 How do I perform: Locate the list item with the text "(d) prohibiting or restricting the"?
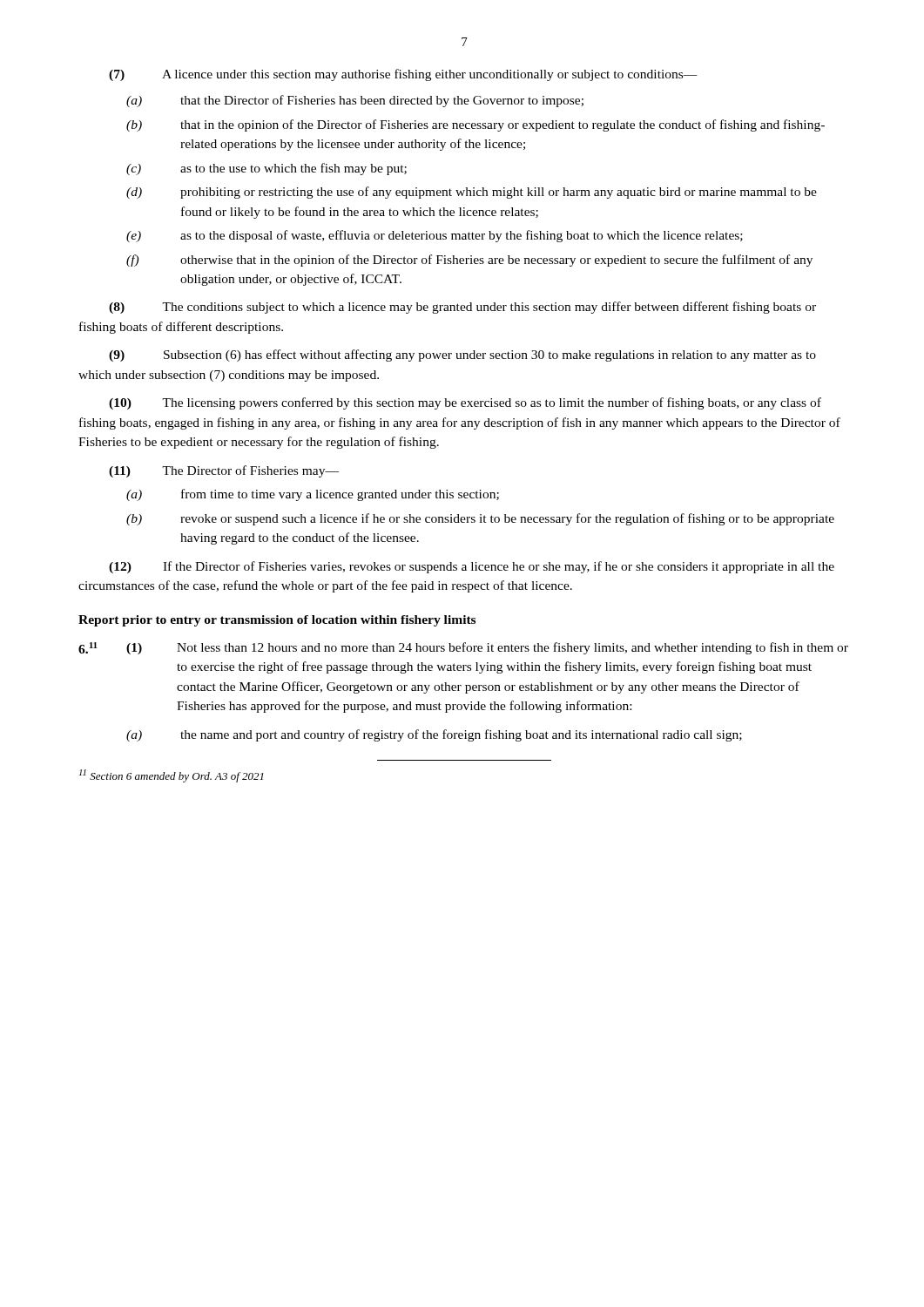click(x=464, y=202)
